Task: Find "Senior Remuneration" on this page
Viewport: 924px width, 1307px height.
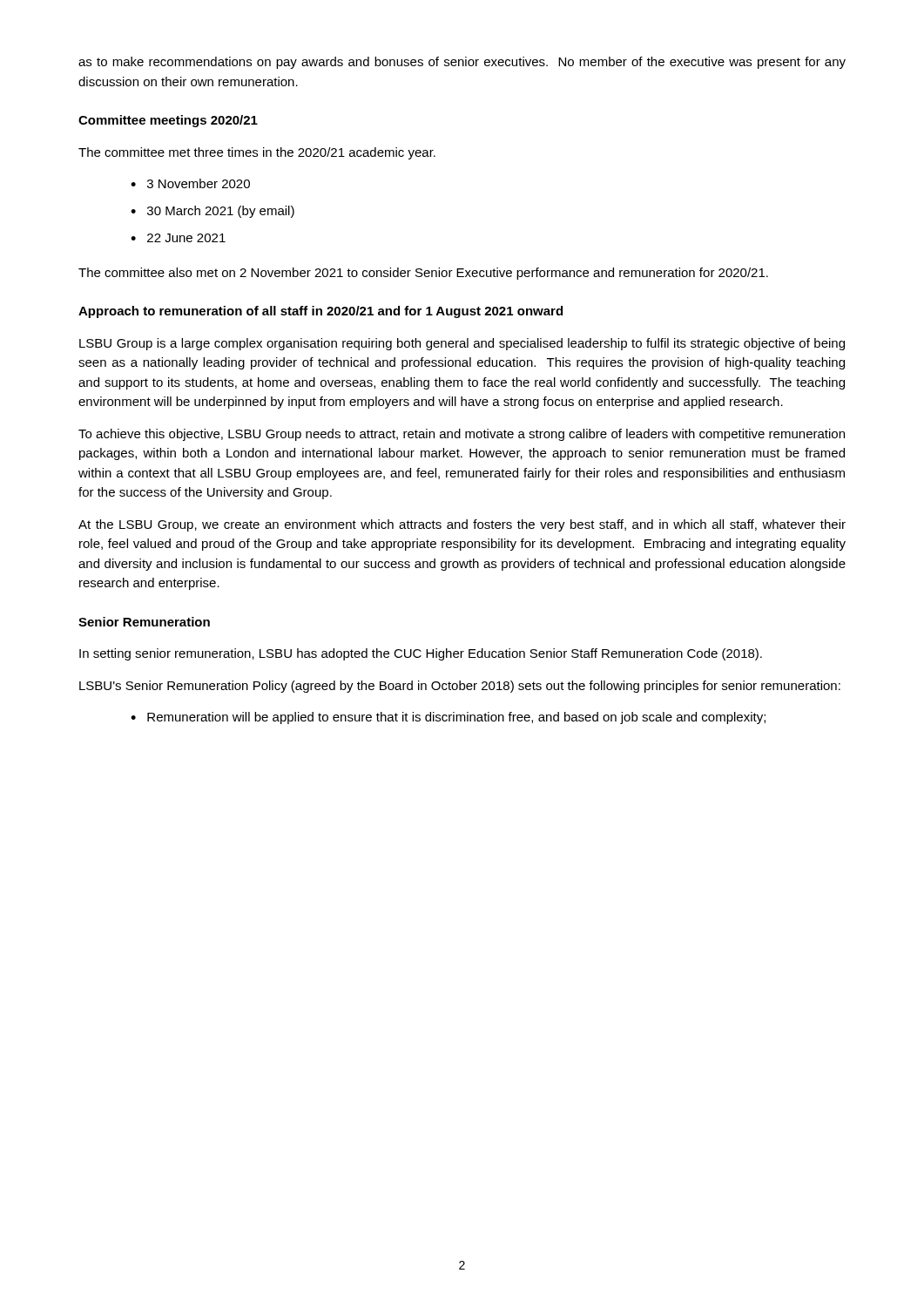Action: [144, 621]
